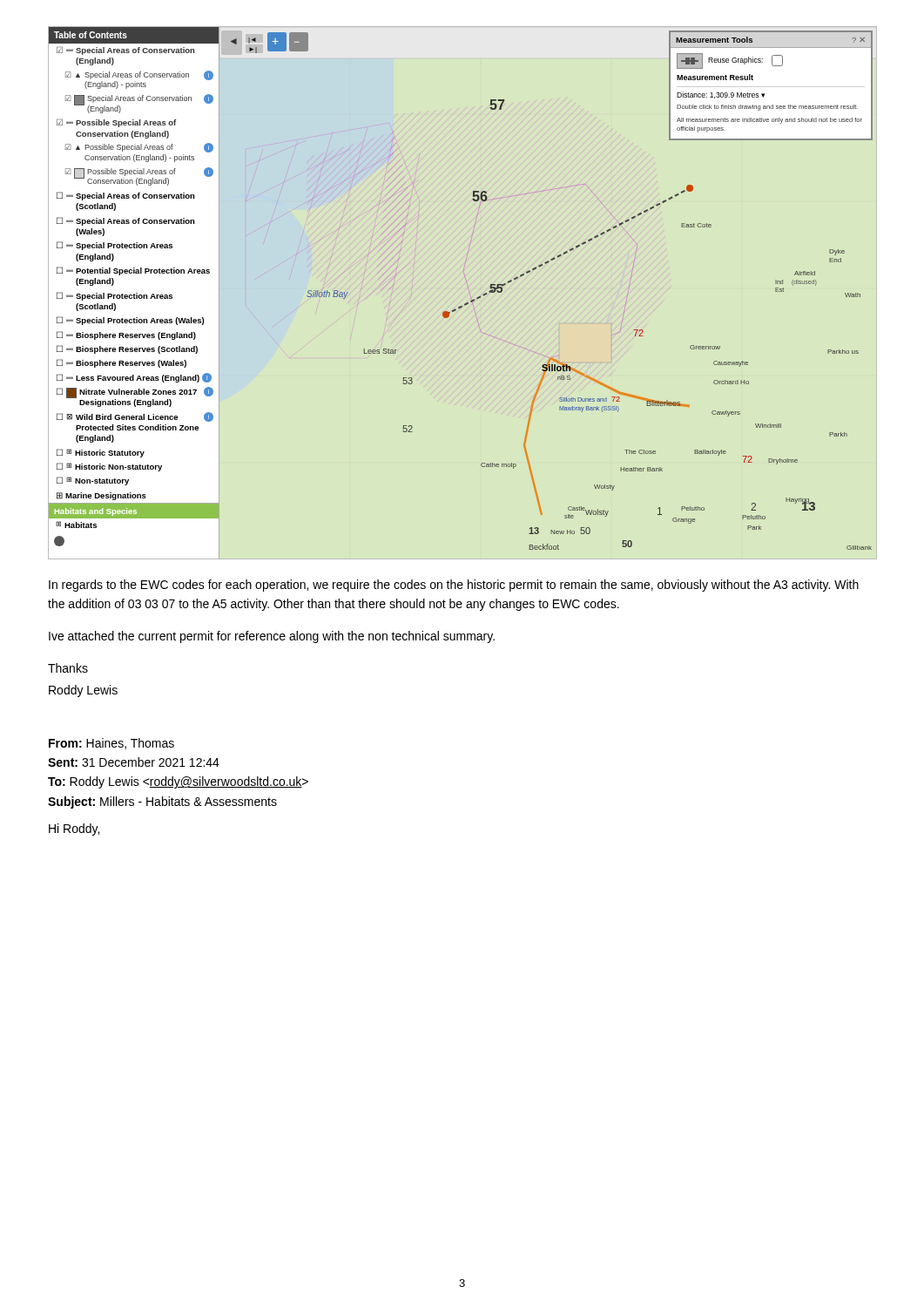
Task: Point to the text starting "From: Haines, Thomas Sent: 31 December"
Action: coord(111,744)
